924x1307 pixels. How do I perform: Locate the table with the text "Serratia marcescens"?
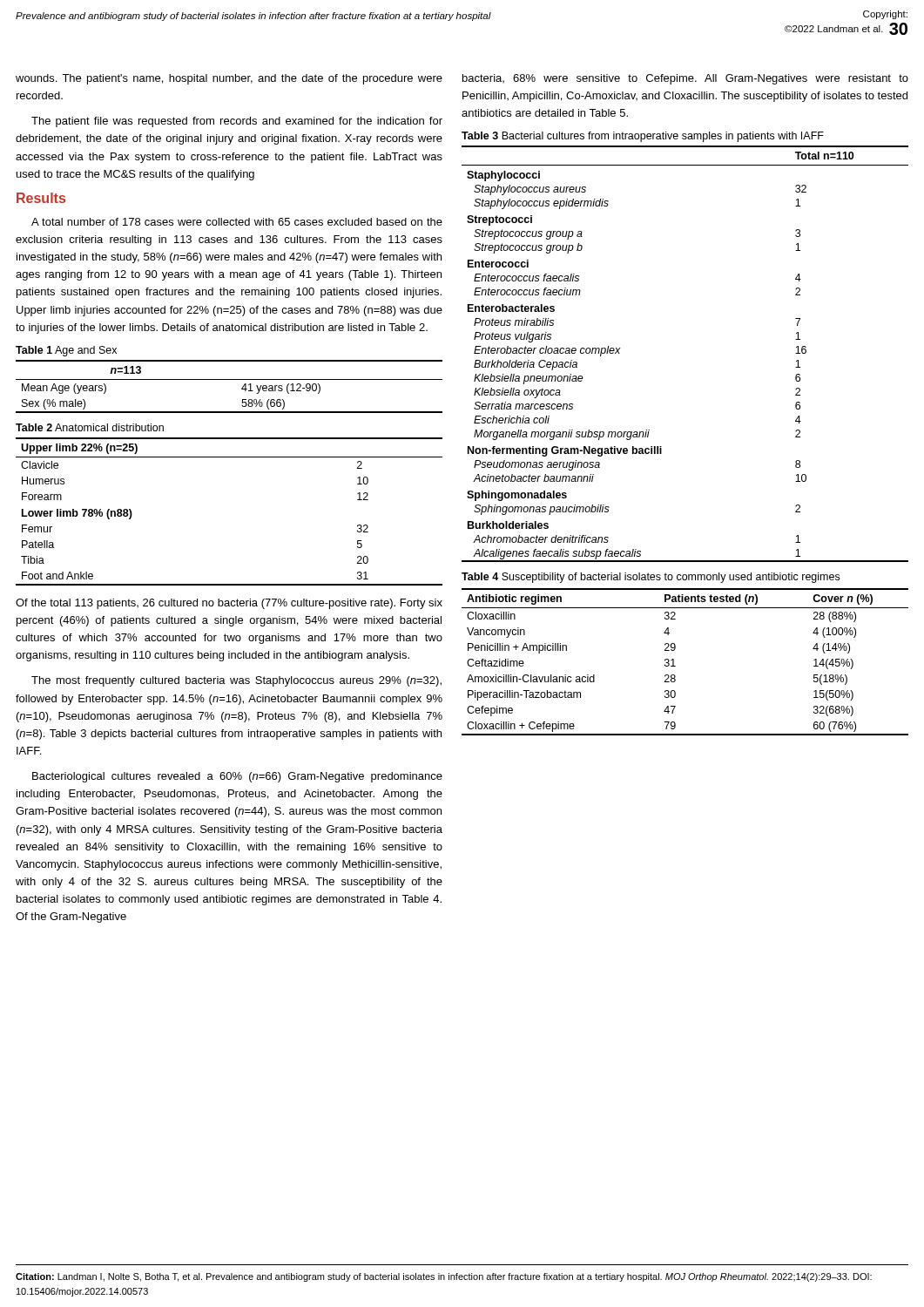(685, 354)
